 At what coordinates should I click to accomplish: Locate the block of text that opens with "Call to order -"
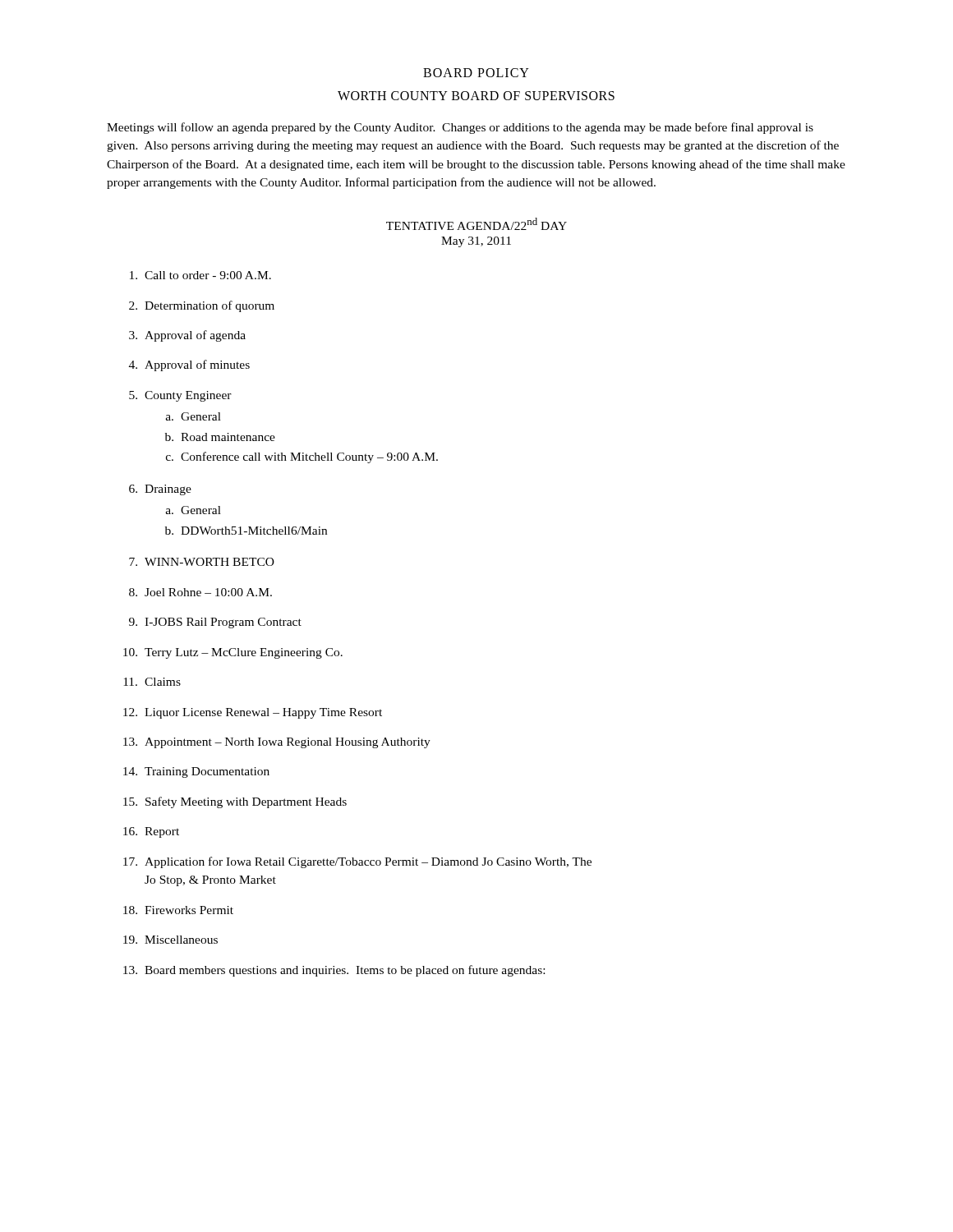[200, 275]
